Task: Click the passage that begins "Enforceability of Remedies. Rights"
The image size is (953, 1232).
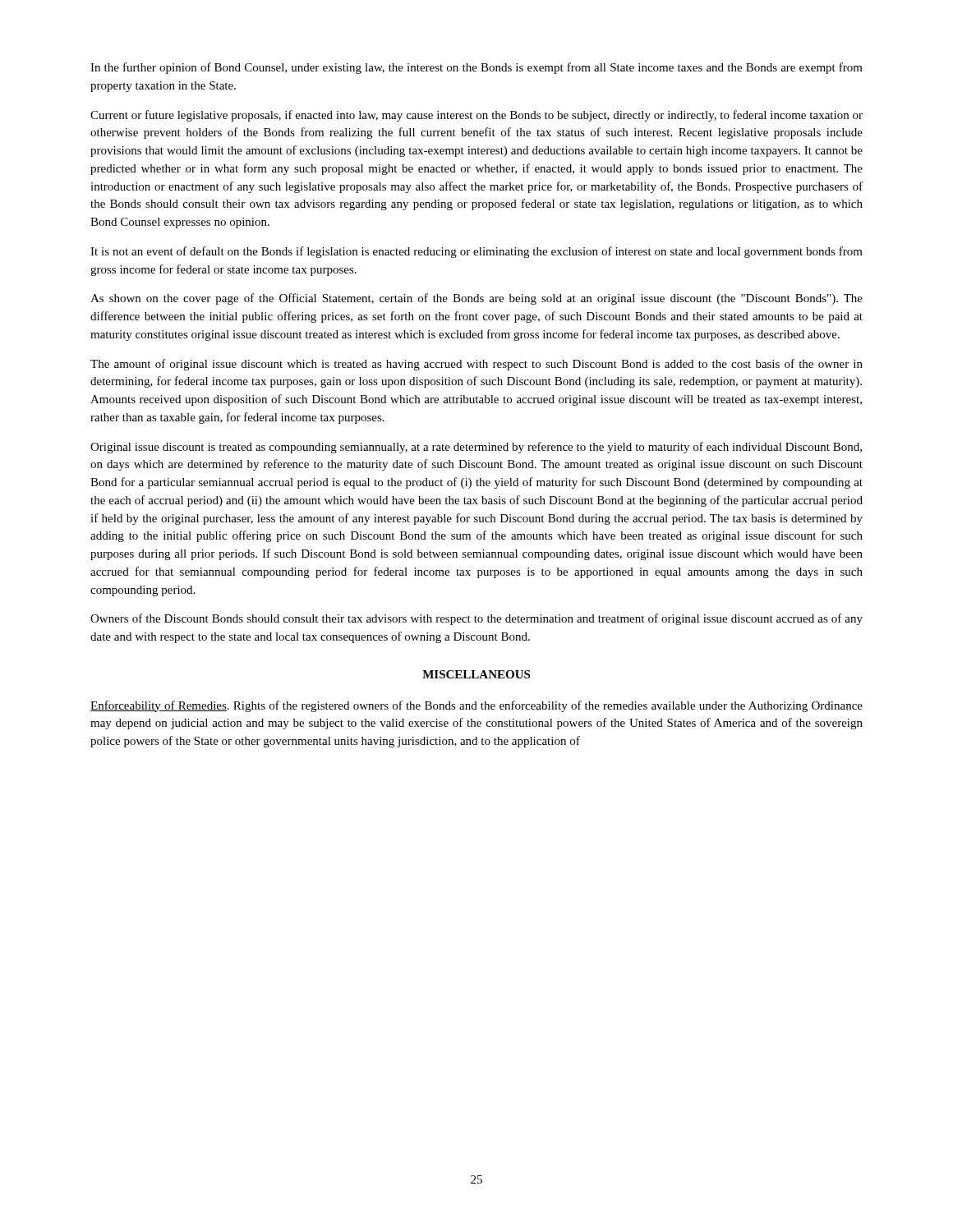Action: [476, 724]
